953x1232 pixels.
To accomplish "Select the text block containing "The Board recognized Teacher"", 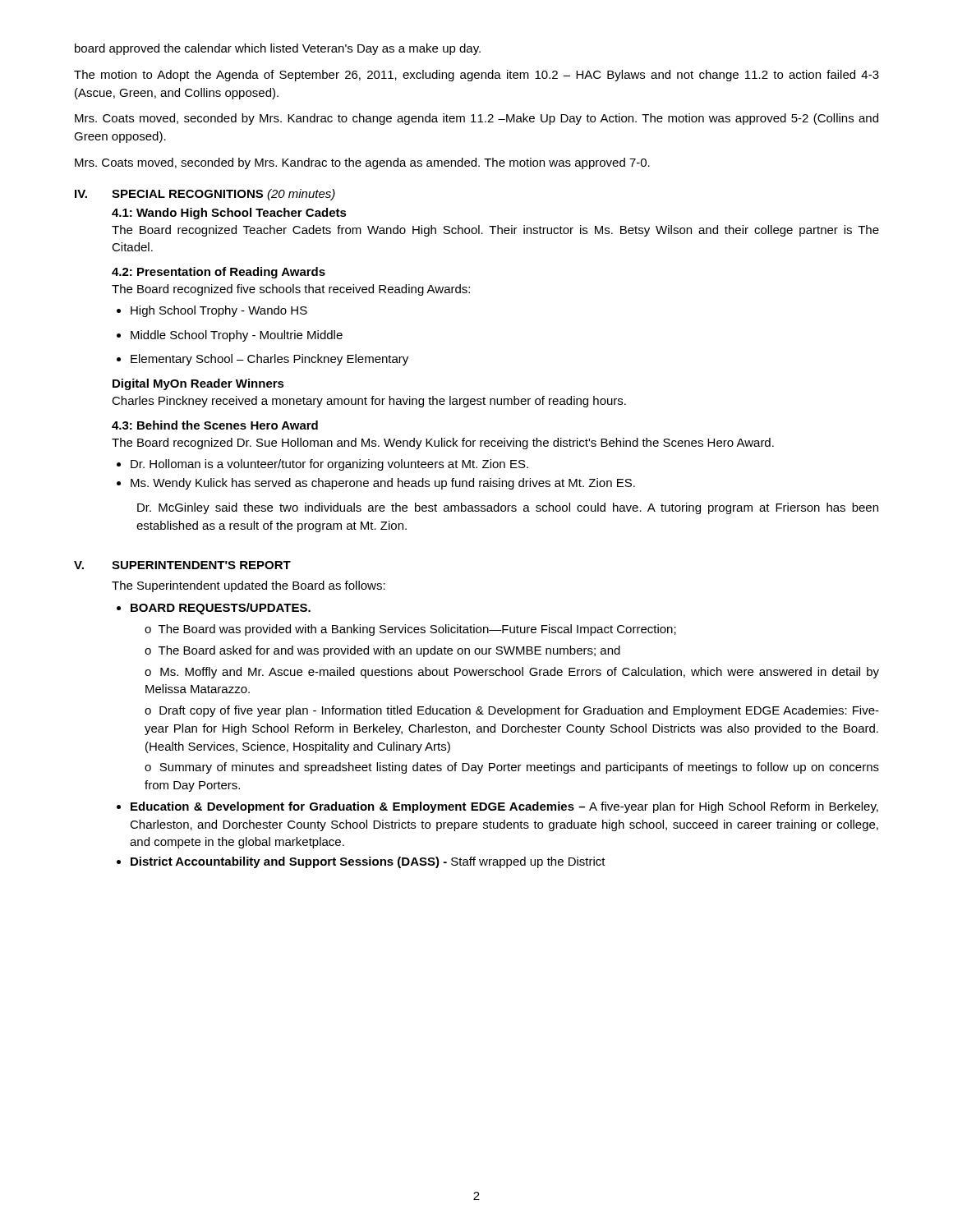I will (x=495, y=238).
